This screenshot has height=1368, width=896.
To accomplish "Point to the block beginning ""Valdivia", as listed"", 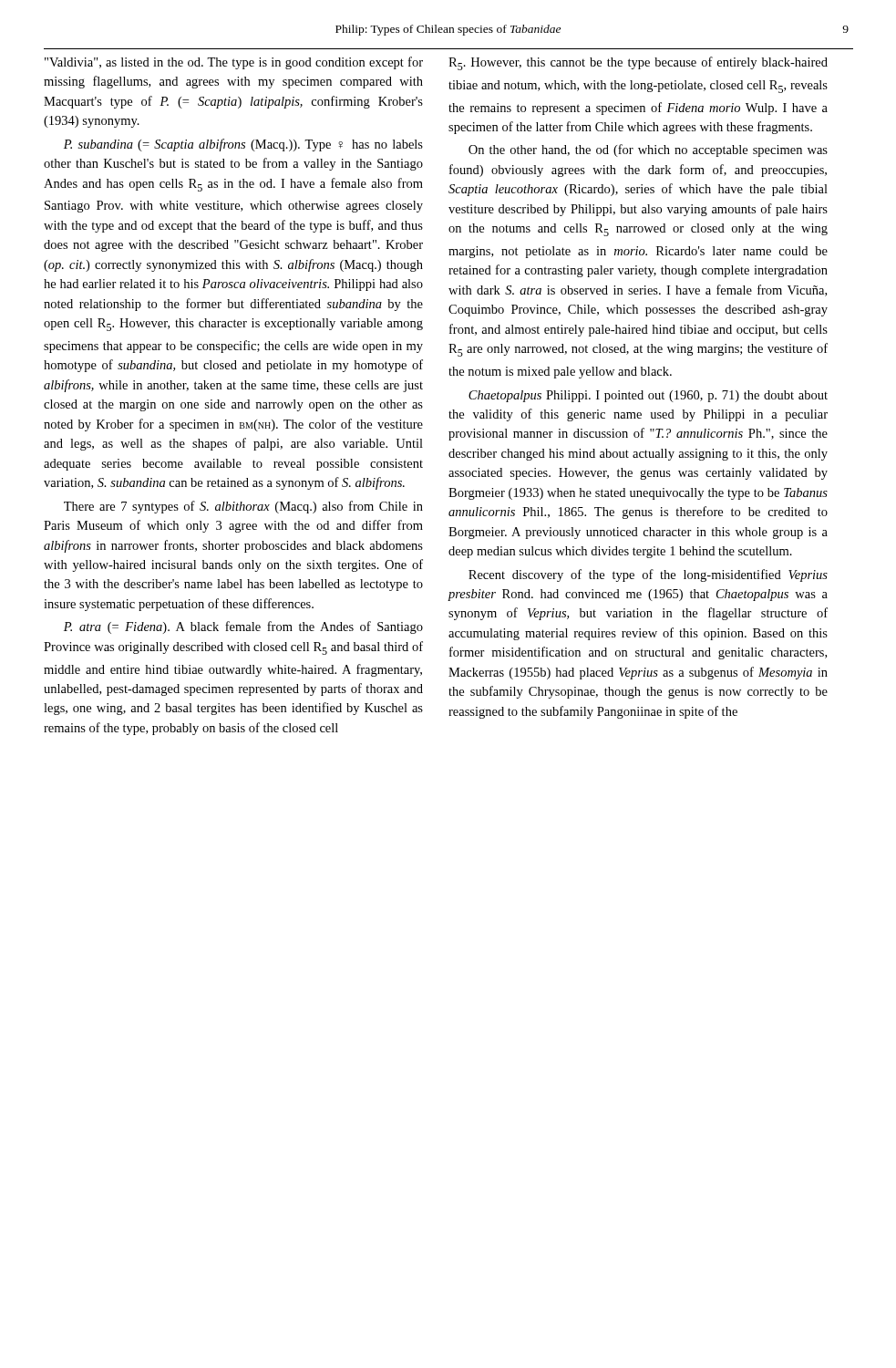I will coord(233,396).
